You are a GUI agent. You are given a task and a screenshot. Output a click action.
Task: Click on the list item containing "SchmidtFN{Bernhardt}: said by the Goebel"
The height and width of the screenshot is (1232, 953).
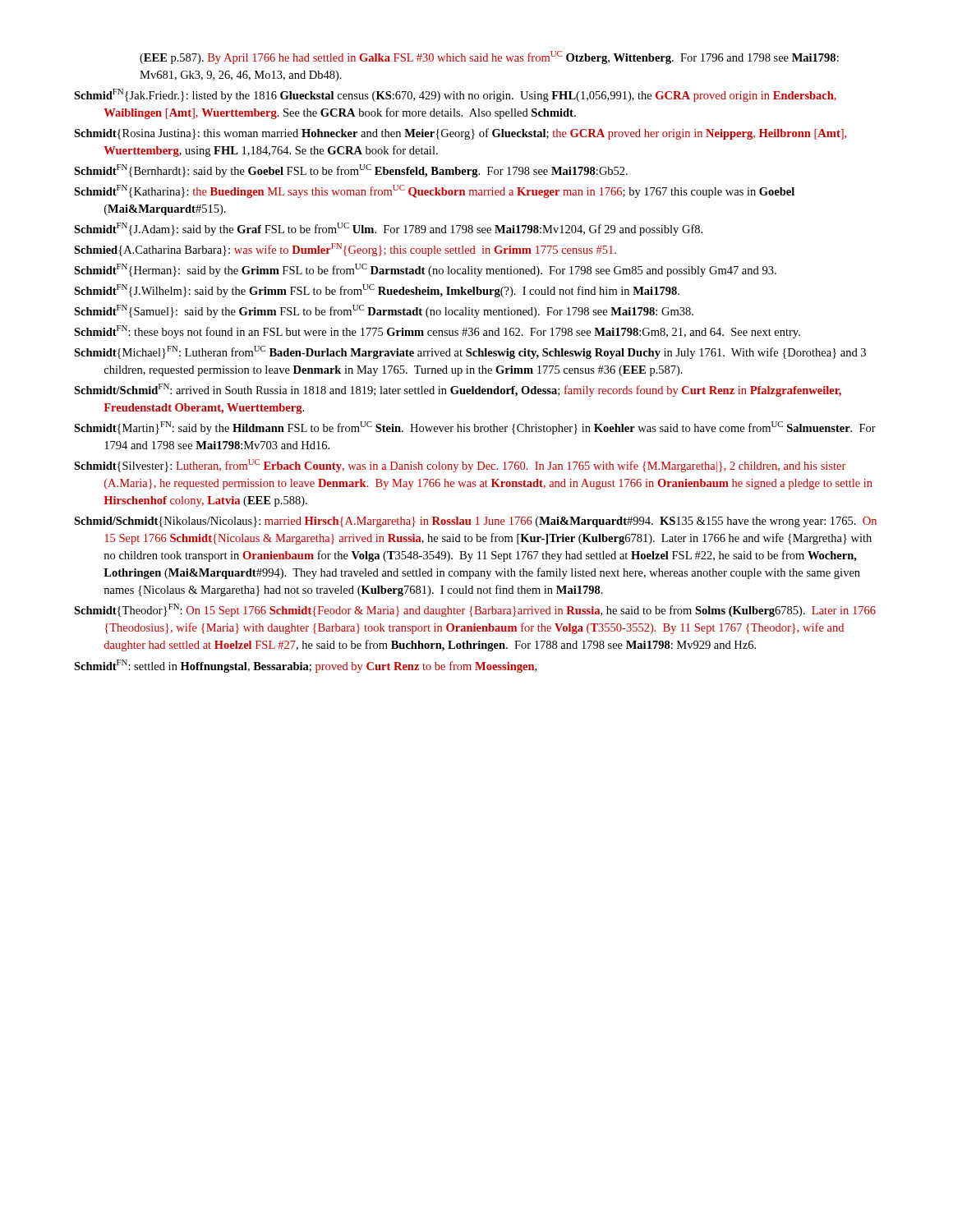click(351, 170)
